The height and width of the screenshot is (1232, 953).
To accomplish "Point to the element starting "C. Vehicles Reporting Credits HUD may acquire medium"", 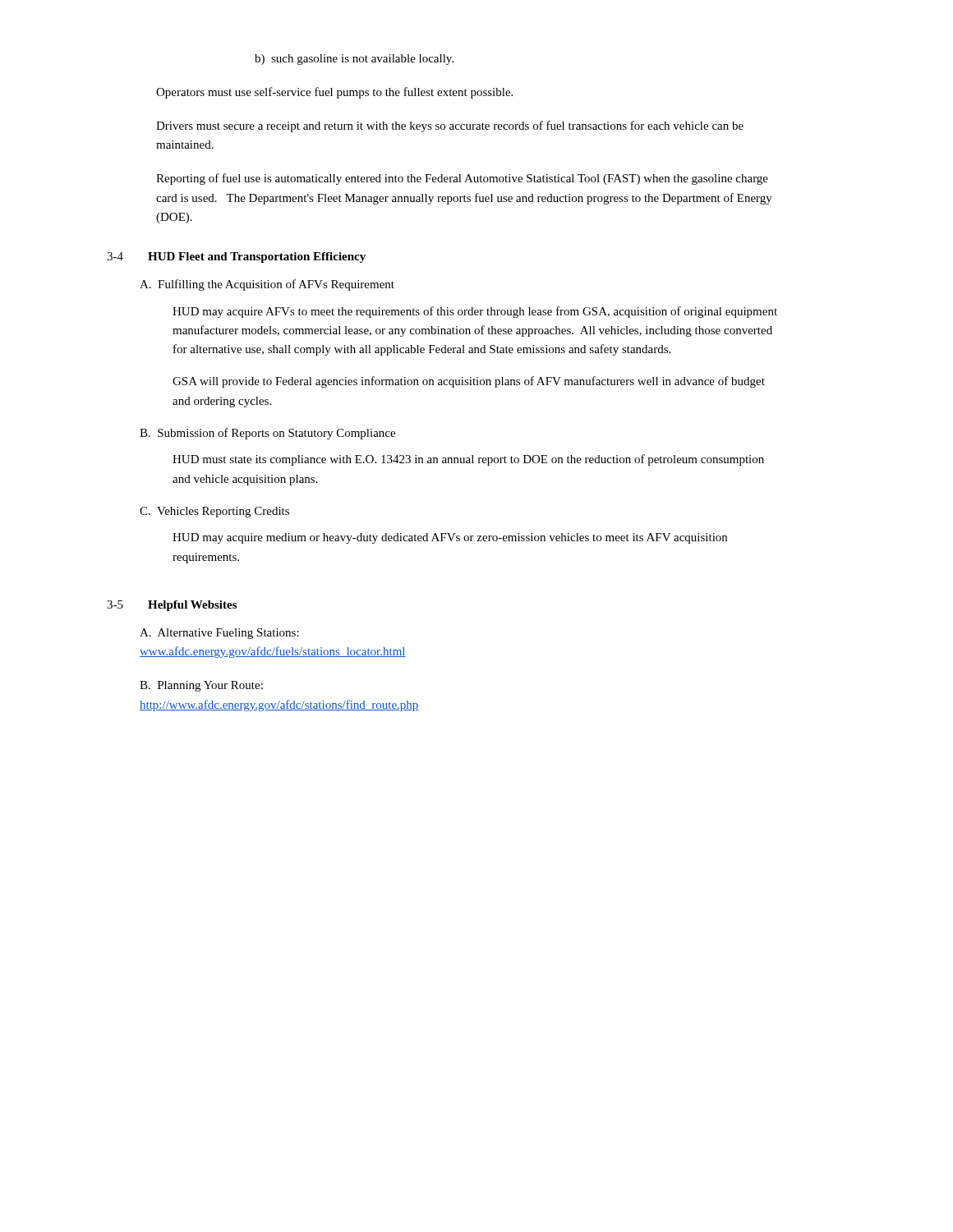I will (460, 534).
